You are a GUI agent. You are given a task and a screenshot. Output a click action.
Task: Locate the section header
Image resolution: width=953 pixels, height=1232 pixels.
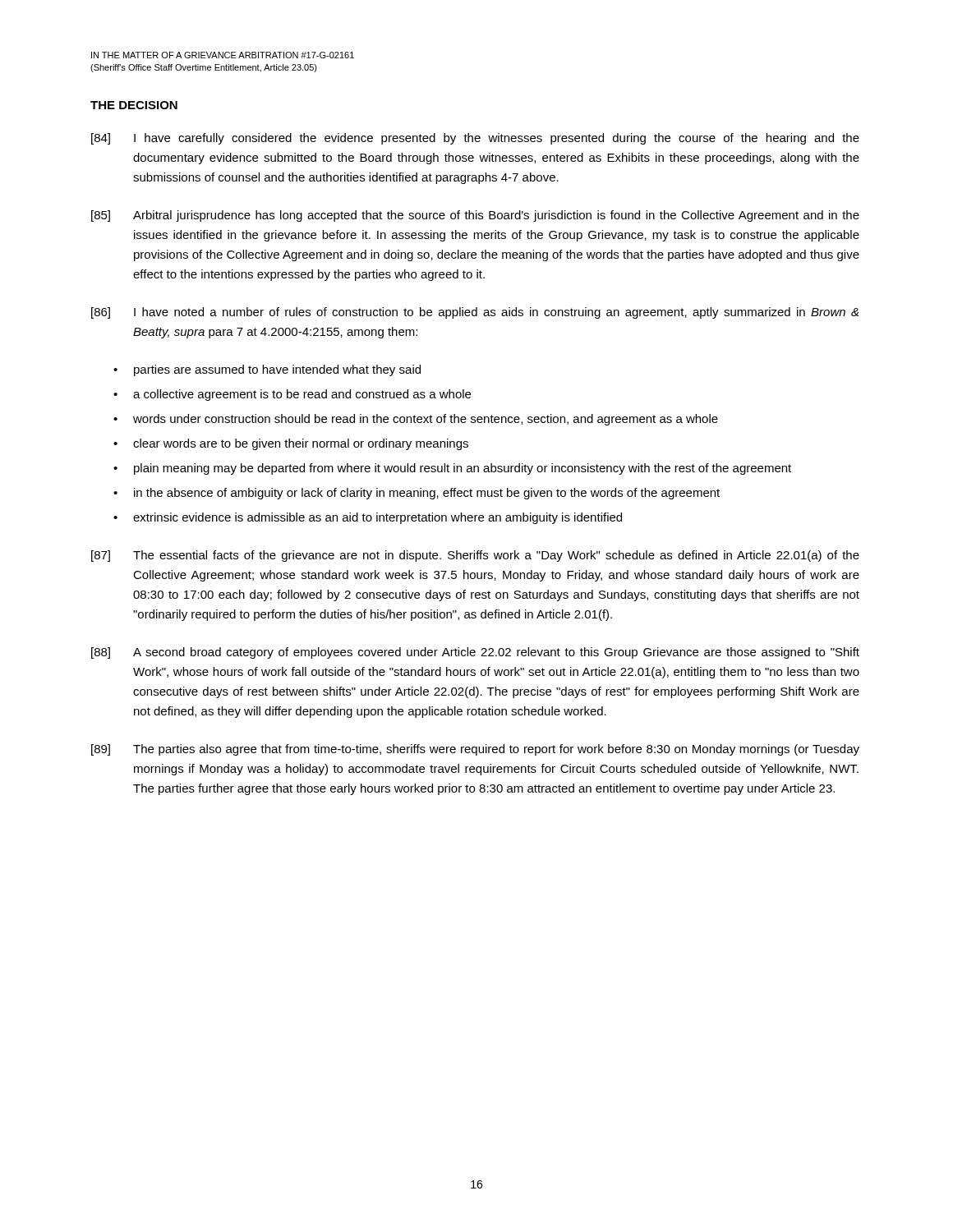(134, 105)
